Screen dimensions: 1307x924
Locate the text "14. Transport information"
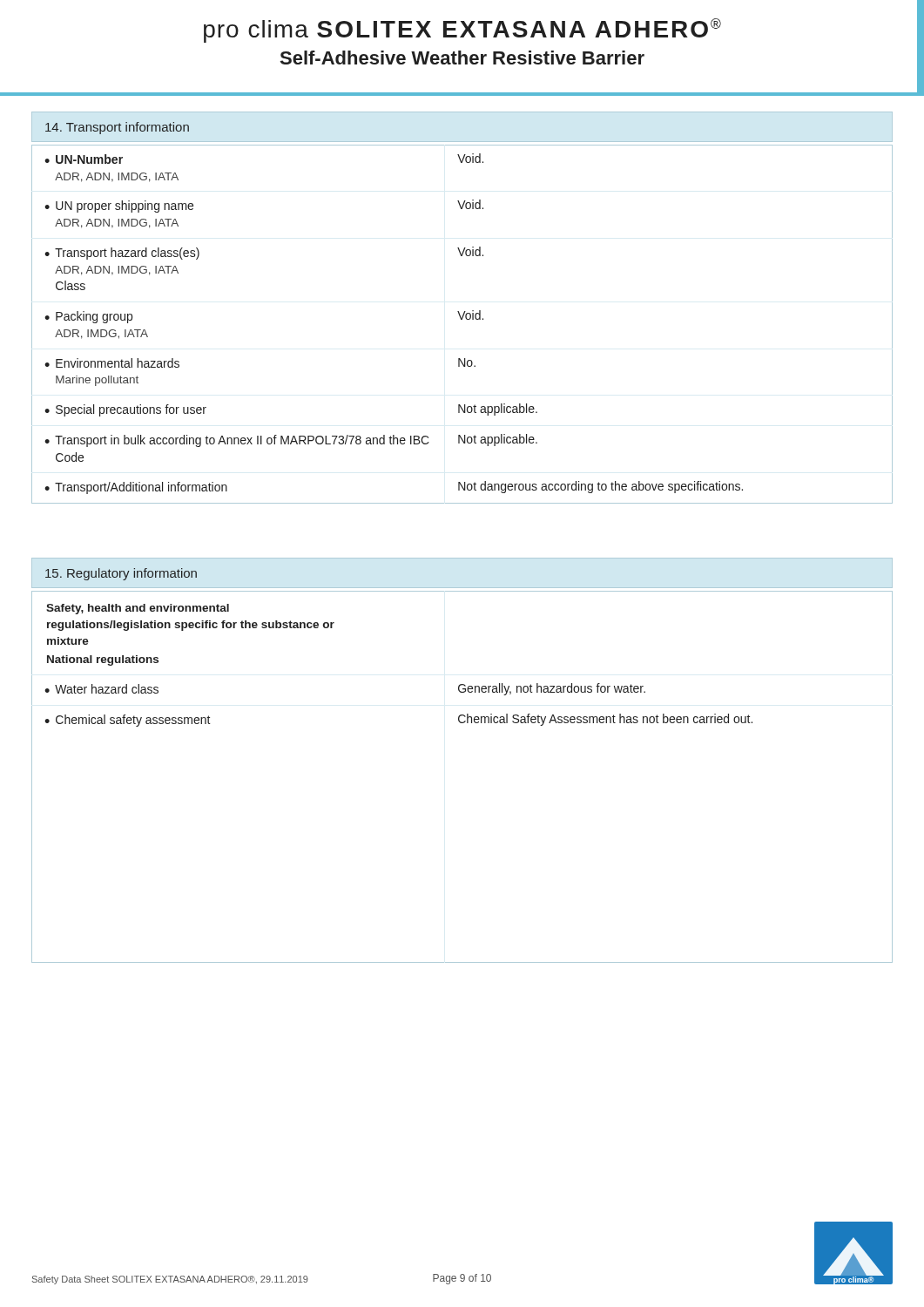[x=117, y=128]
